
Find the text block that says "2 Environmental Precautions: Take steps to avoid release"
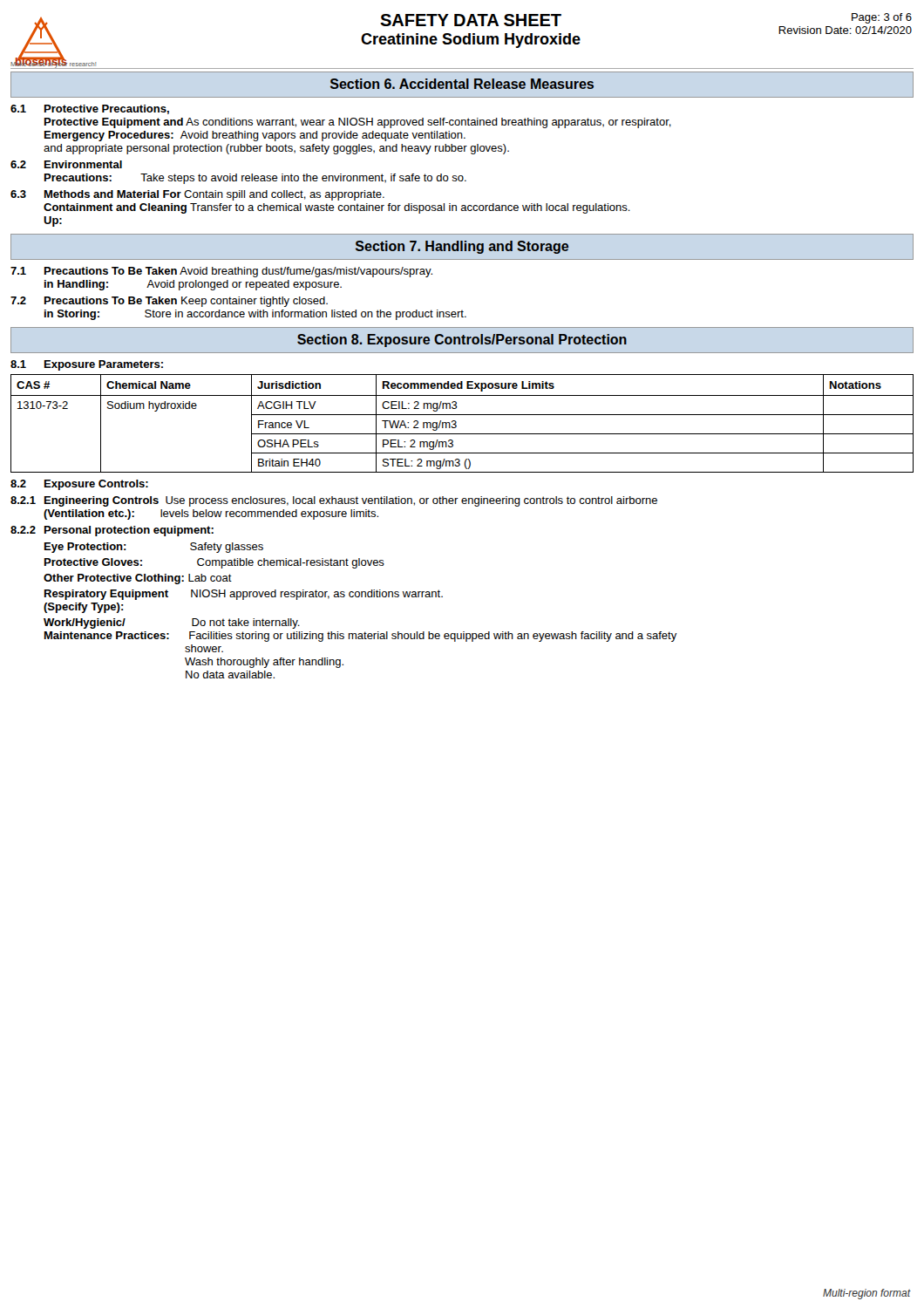462,171
